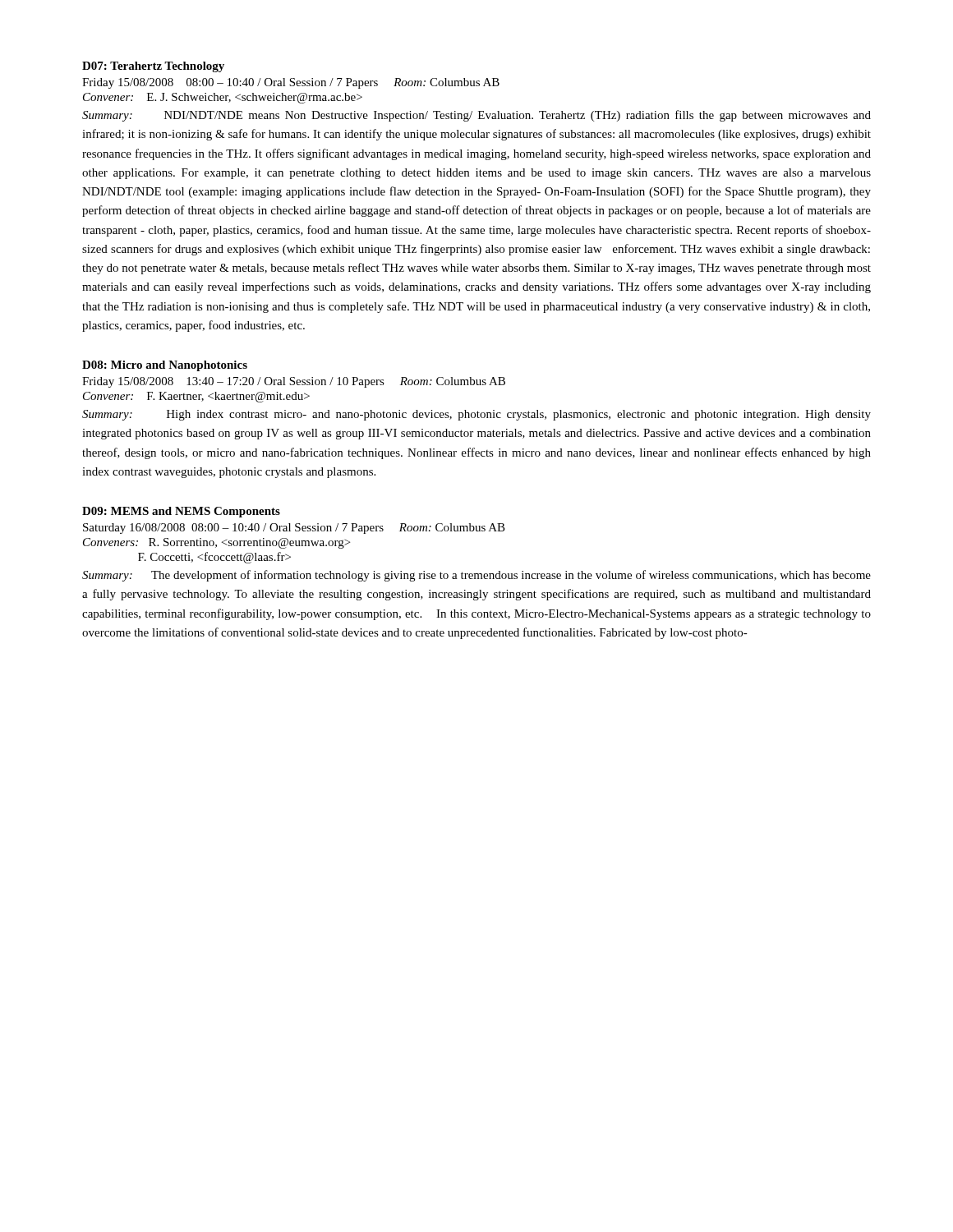Image resolution: width=953 pixels, height=1232 pixels.
Task: Find the passage starting "Summary: High index"
Action: click(x=476, y=443)
